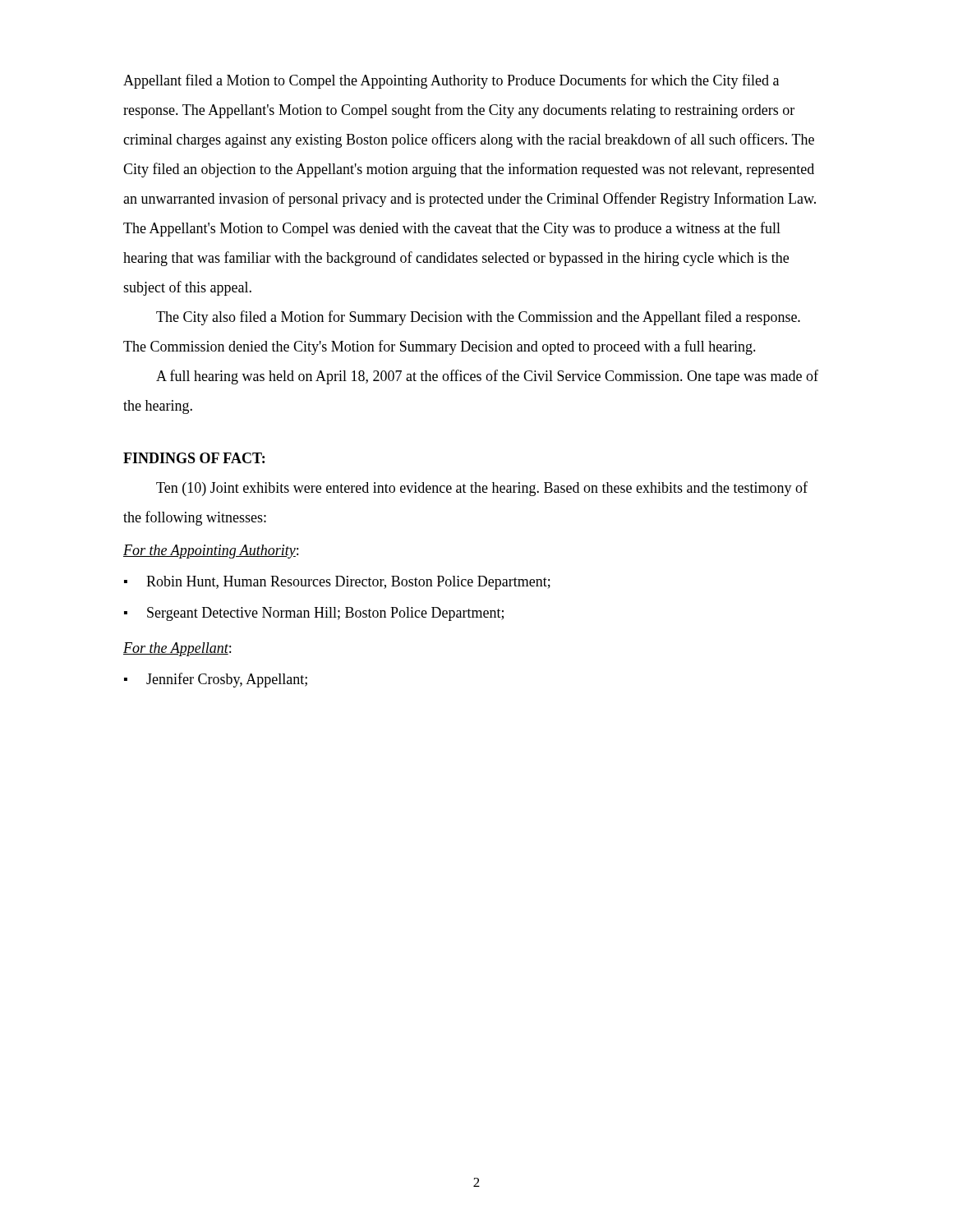953x1232 pixels.
Task: Locate the section header that says "FINDINGS OF FACT:"
Action: click(x=195, y=458)
